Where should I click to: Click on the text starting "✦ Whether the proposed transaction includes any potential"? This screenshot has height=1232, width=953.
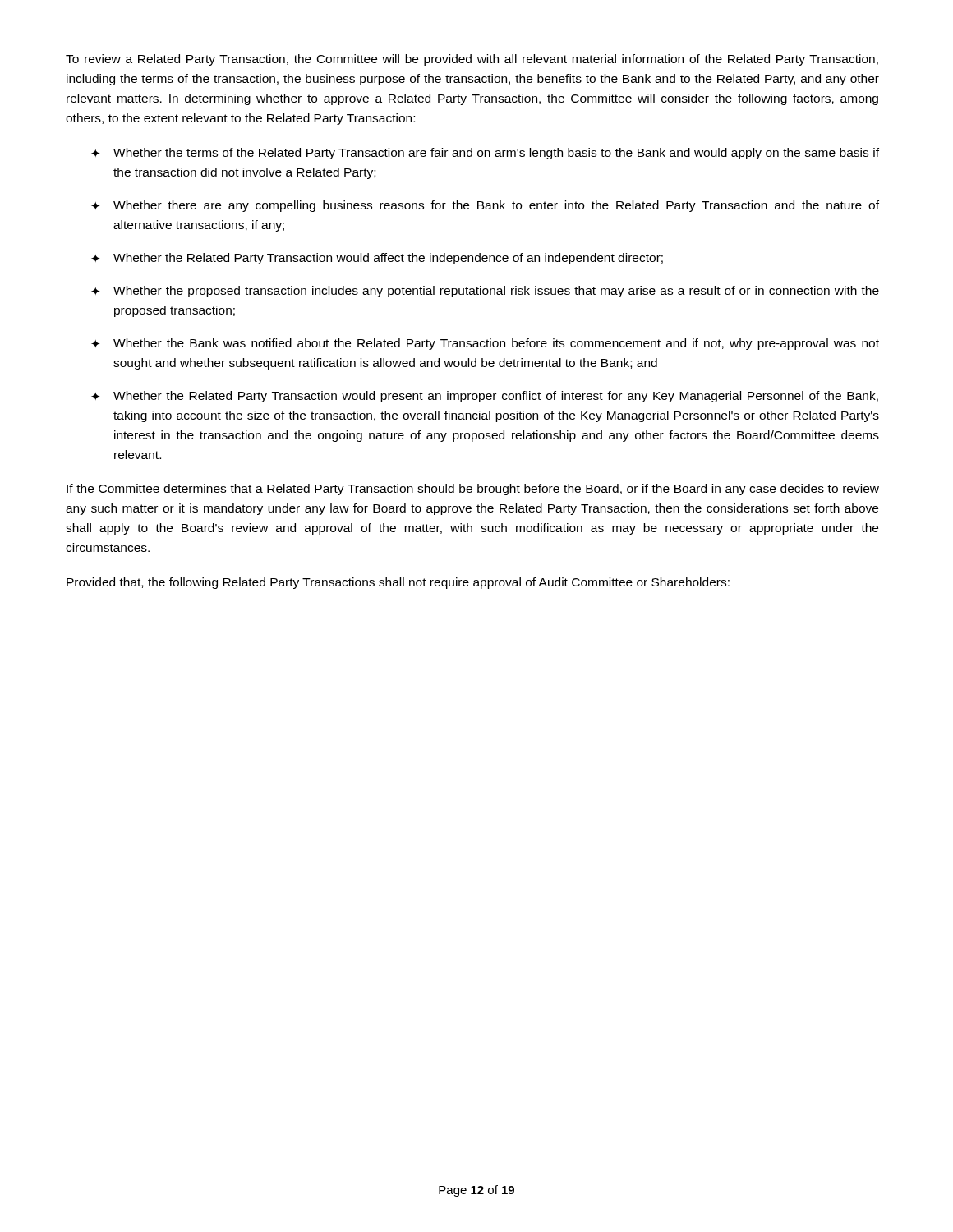(x=485, y=301)
